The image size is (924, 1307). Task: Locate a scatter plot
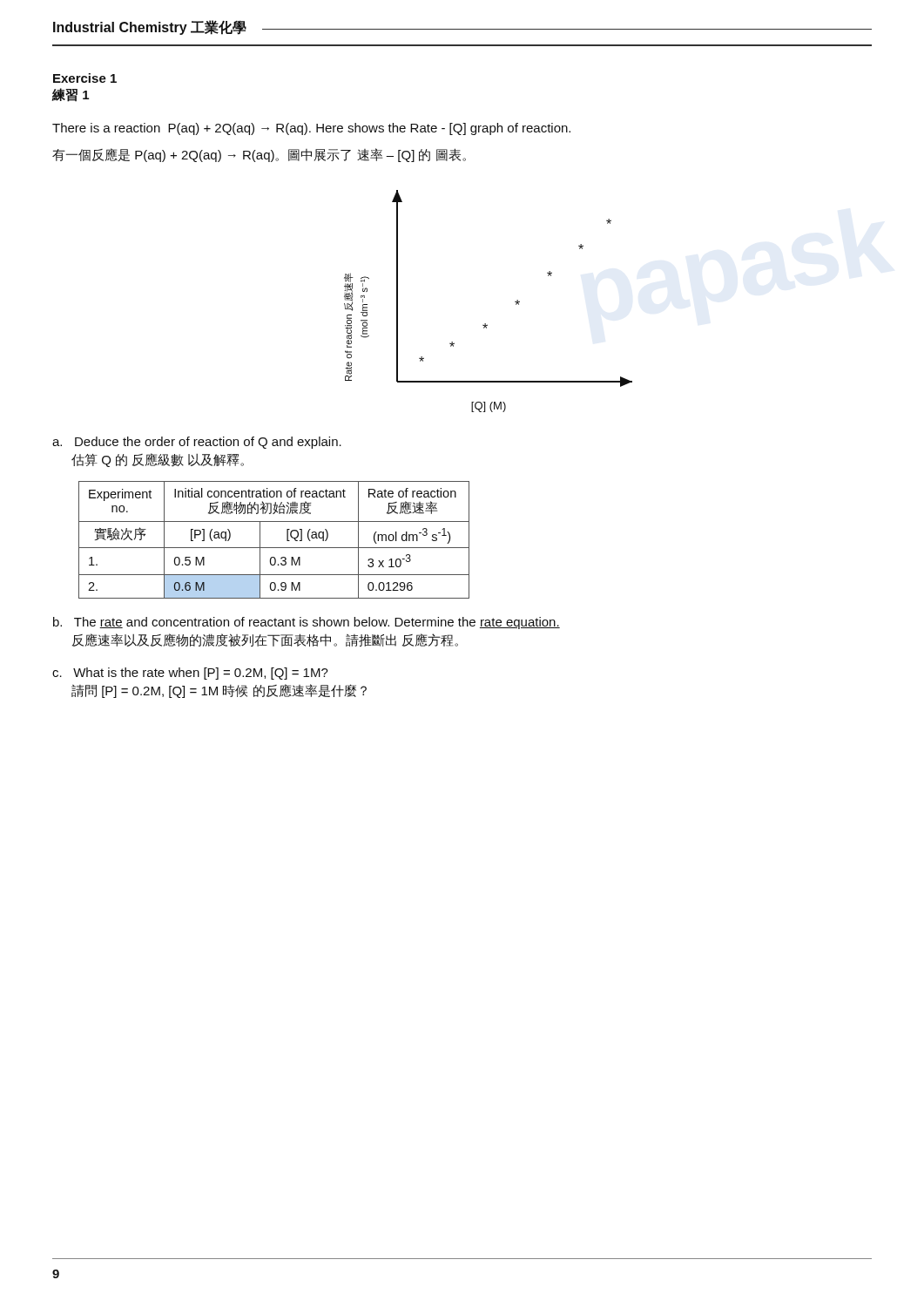497,303
